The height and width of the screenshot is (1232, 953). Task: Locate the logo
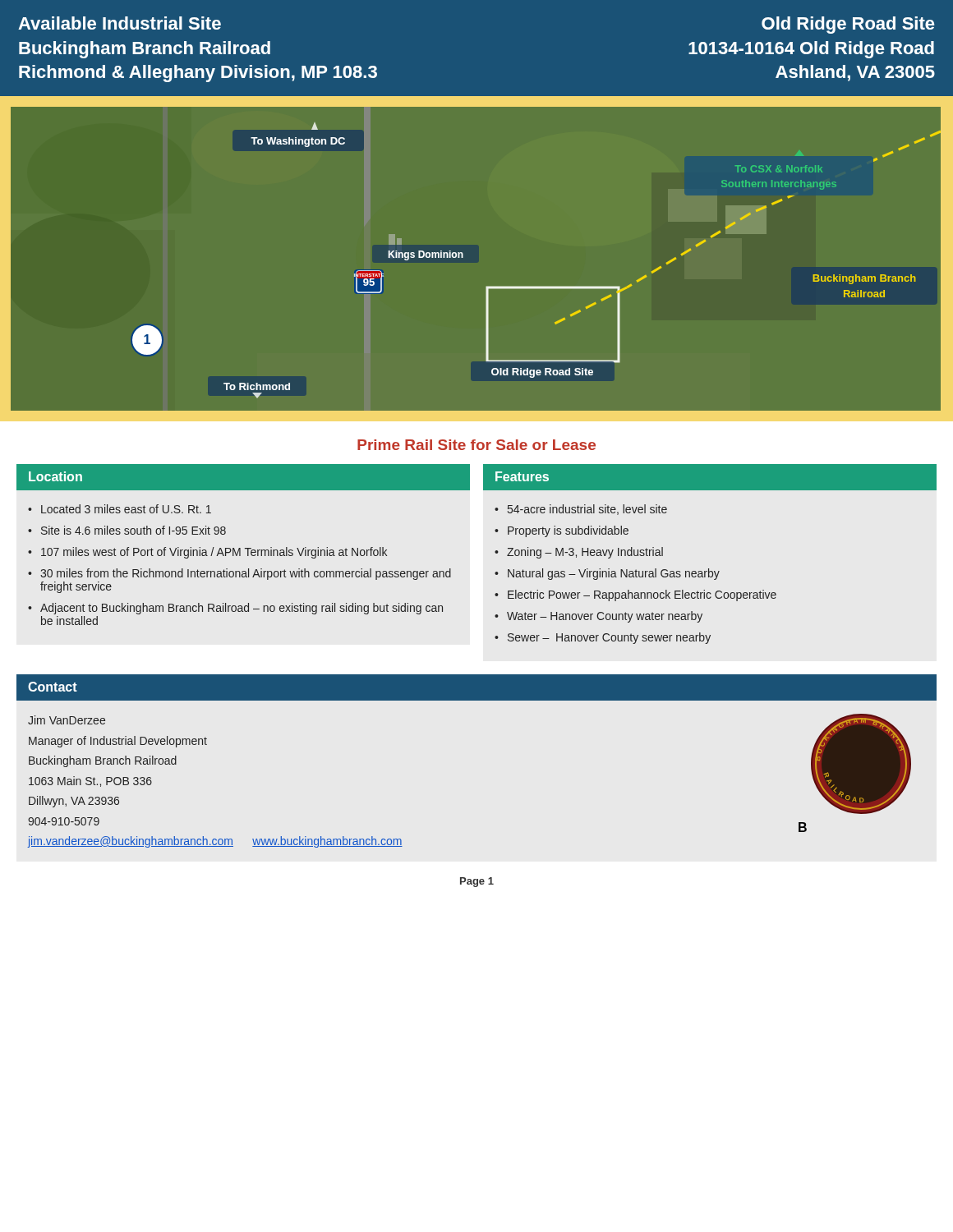pyautogui.click(x=861, y=764)
